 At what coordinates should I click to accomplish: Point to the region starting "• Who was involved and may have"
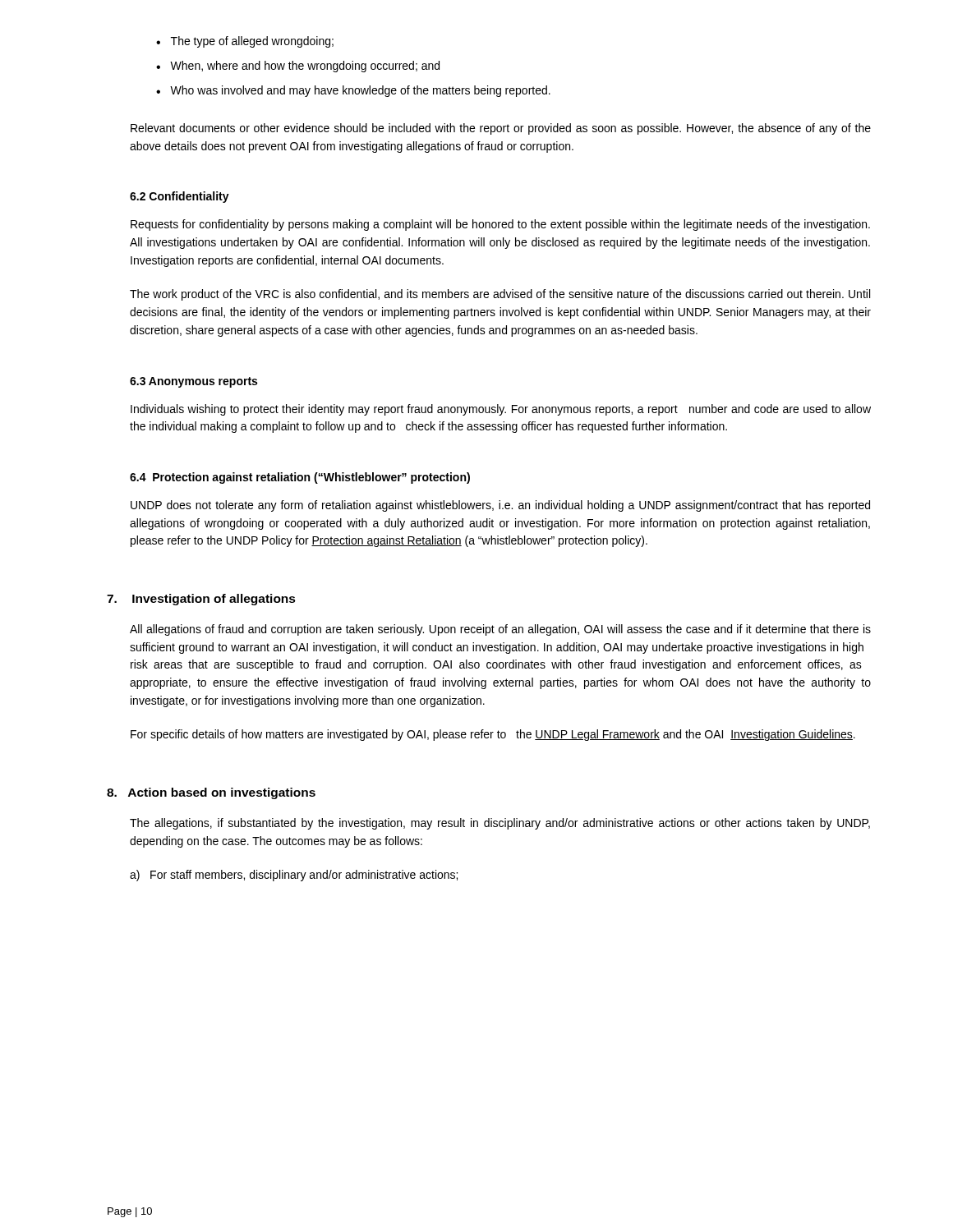(354, 92)
